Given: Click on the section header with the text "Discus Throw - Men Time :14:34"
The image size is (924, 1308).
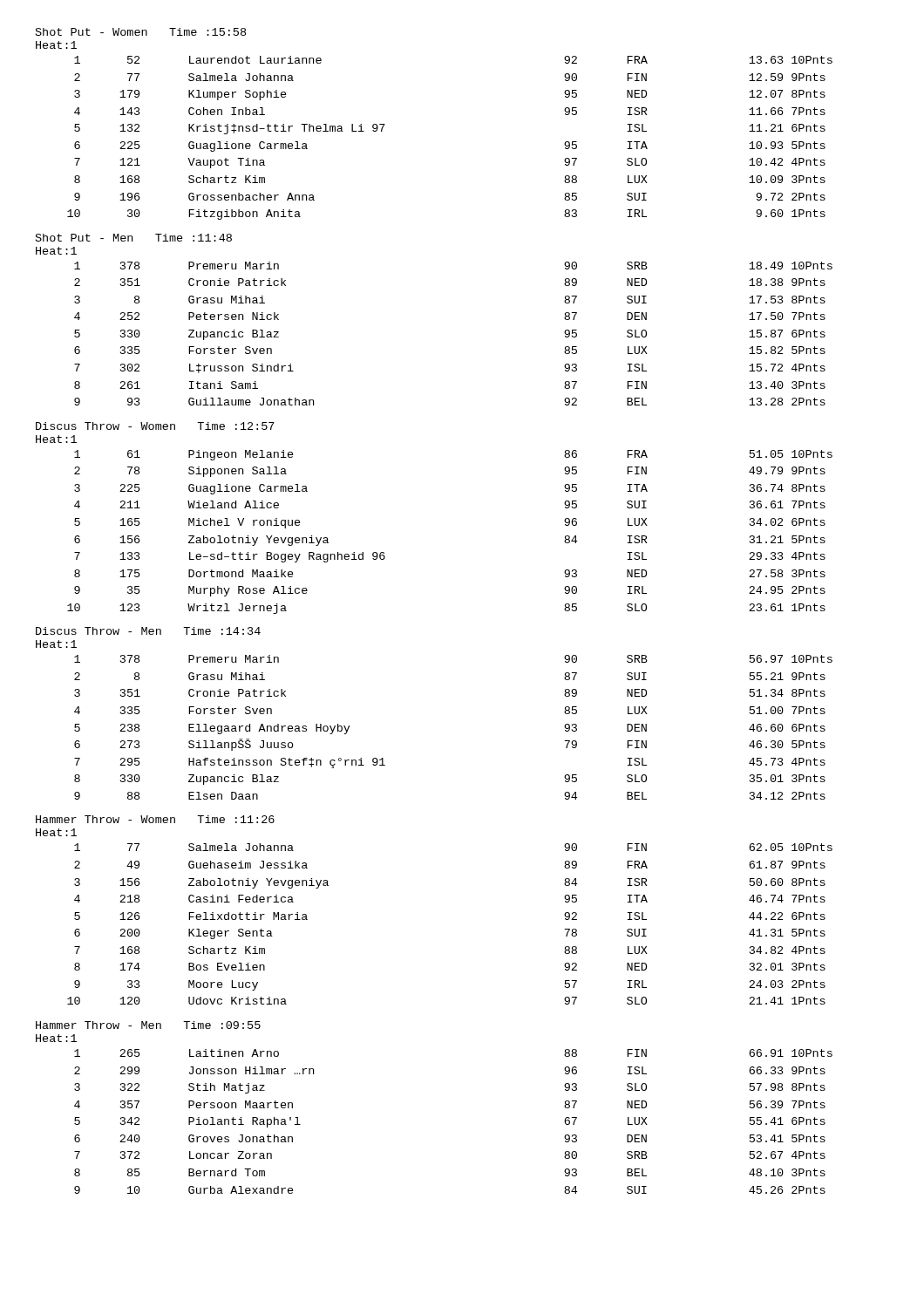Looking at the screenshot, I should point(148,632).
